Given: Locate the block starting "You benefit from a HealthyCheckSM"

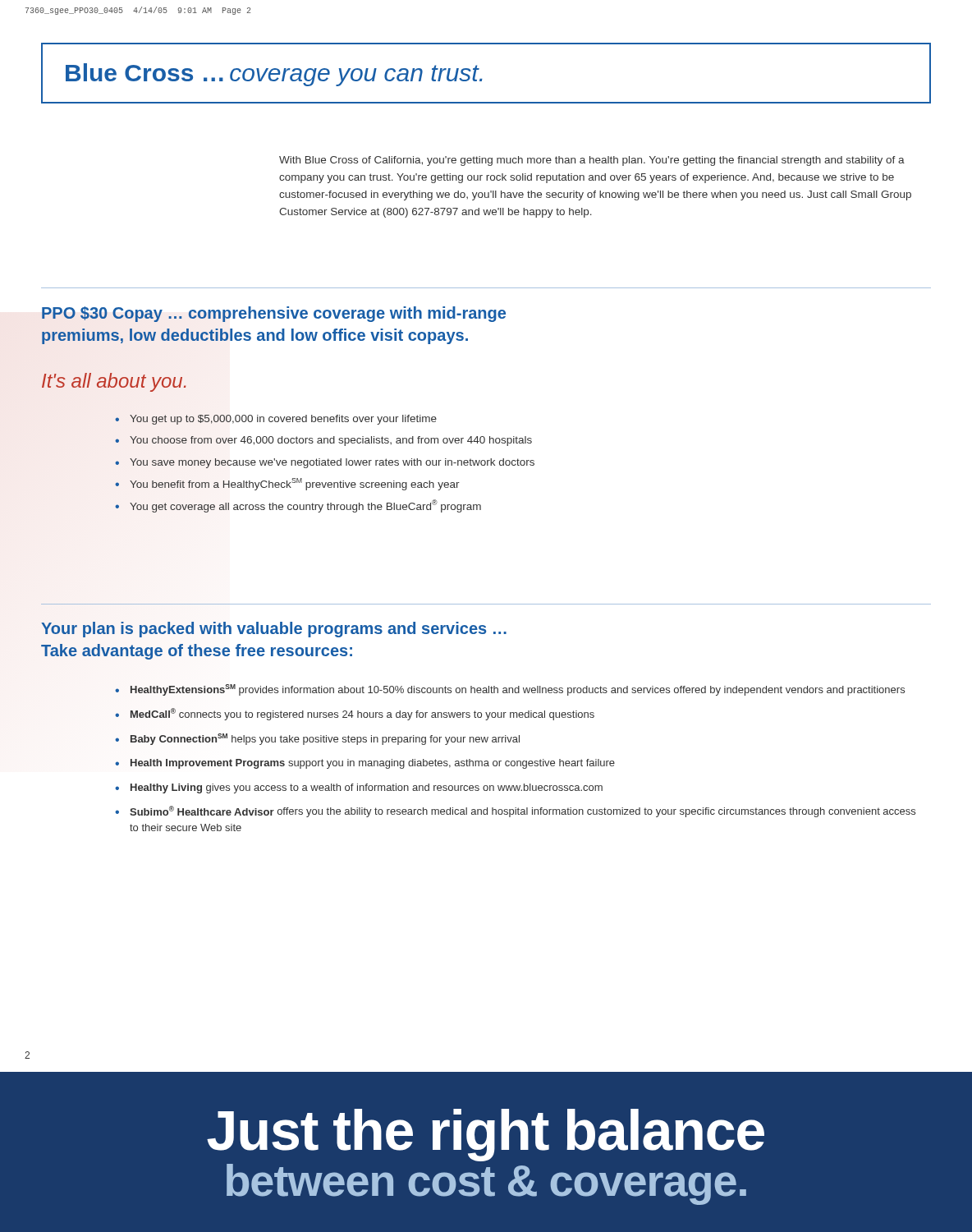Looking at the screenshot, I should [294, 483].
